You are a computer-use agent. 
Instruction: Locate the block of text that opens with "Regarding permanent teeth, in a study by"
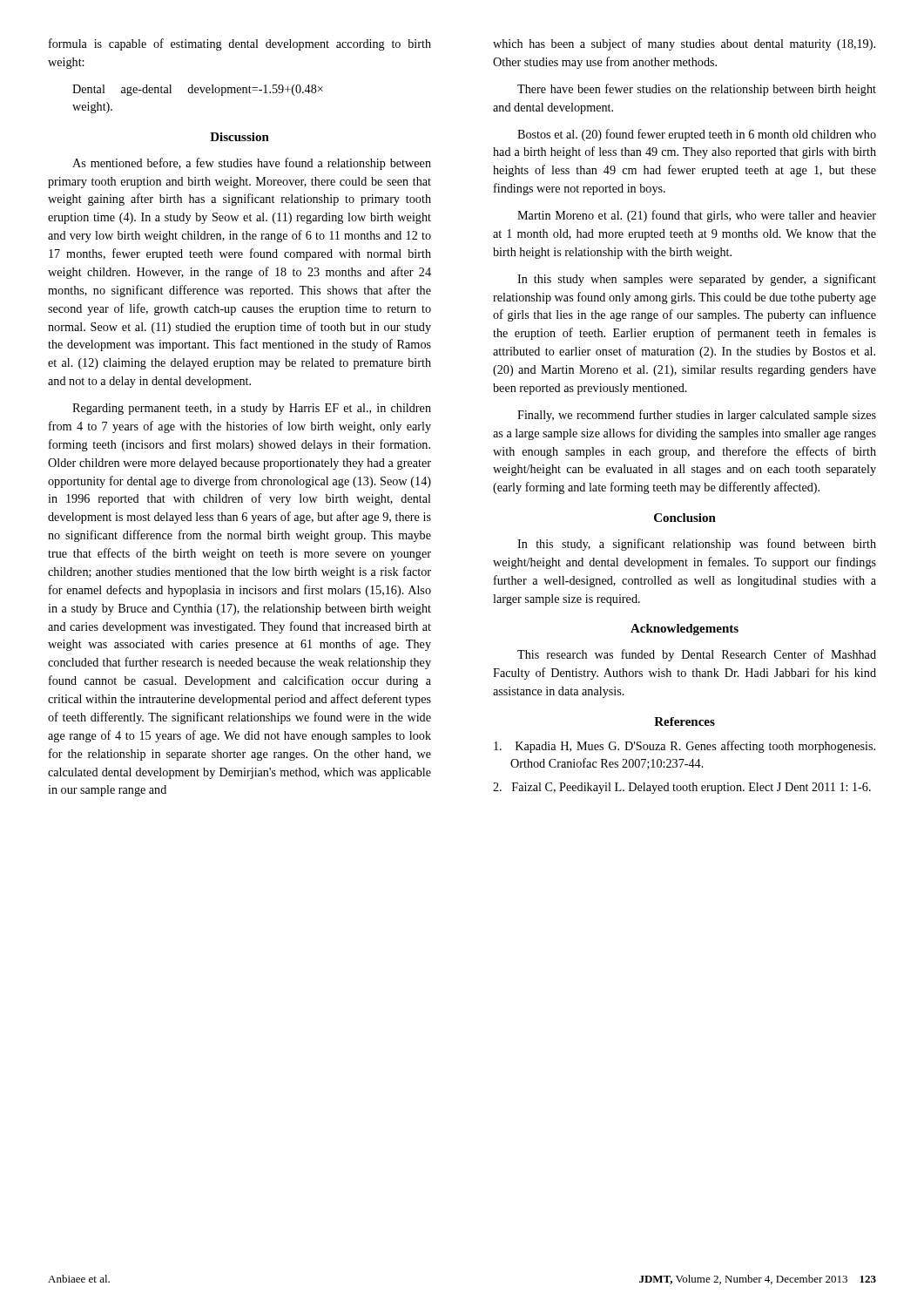pos(239,599)
